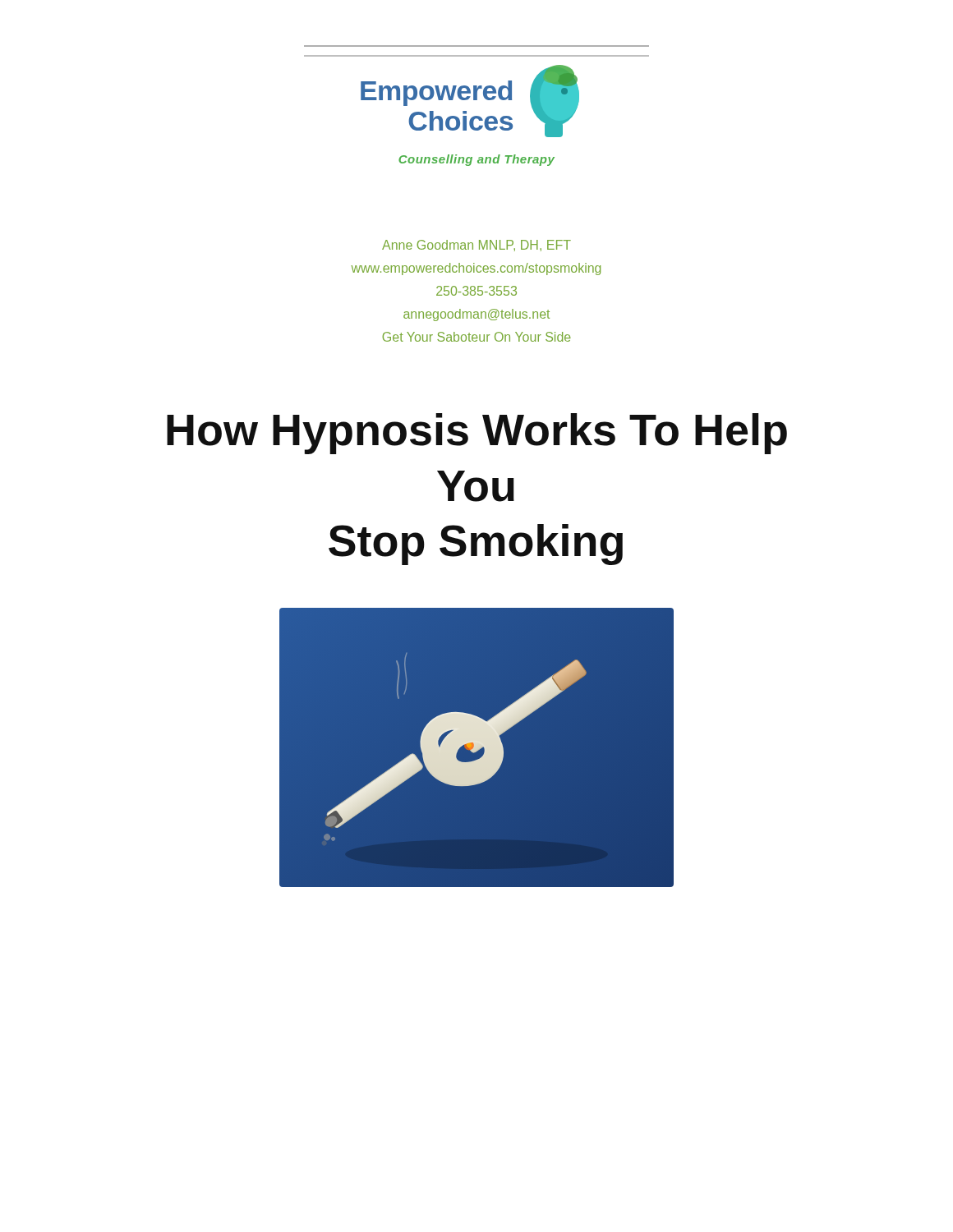Find the title that reads "How Hypnosis Works To Help YouStop"

476,486
